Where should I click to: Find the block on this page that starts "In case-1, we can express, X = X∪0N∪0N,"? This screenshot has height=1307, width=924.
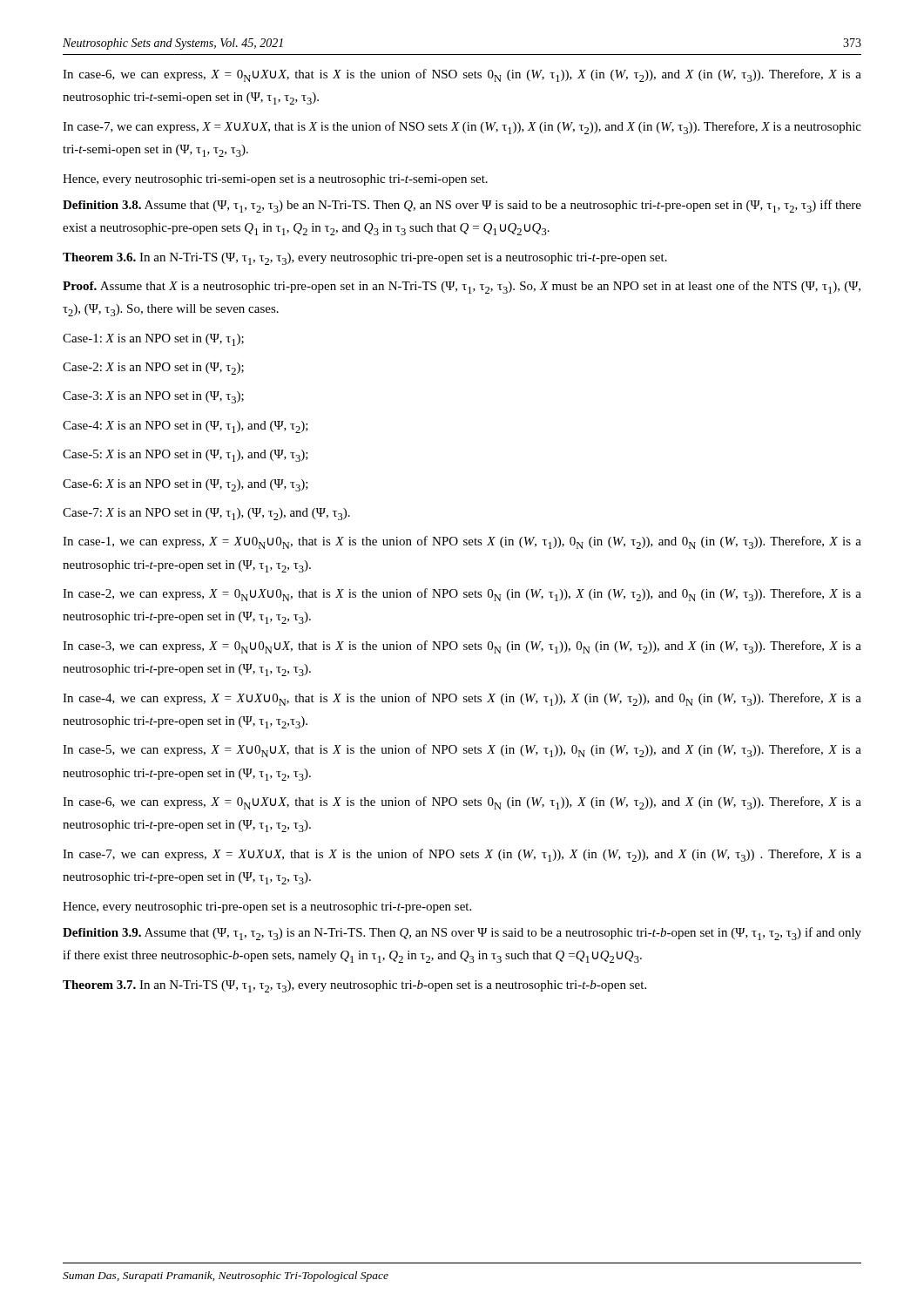point(462,555)
